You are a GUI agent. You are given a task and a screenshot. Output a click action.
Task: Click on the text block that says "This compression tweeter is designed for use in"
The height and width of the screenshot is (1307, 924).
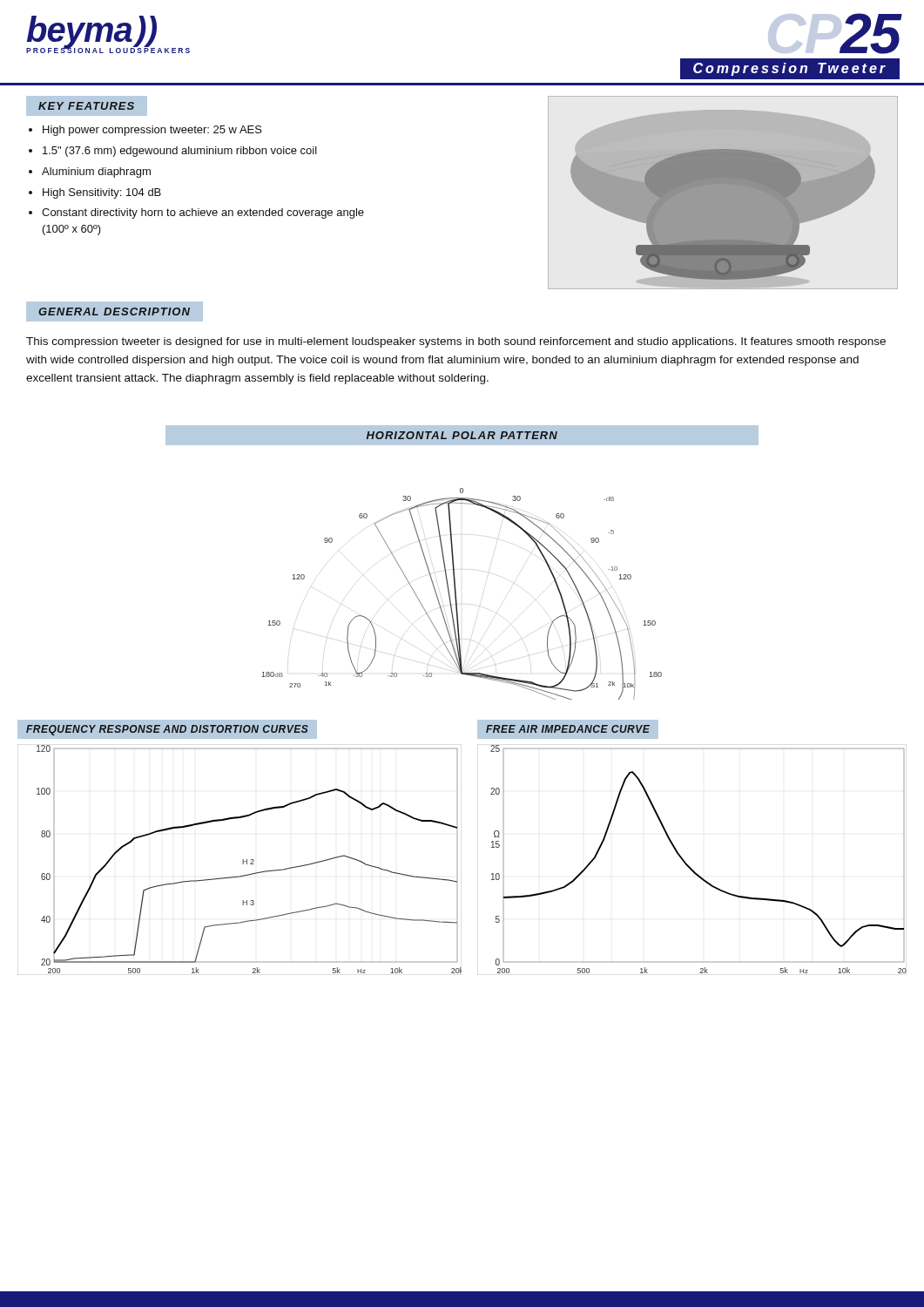tap(456, 359)
